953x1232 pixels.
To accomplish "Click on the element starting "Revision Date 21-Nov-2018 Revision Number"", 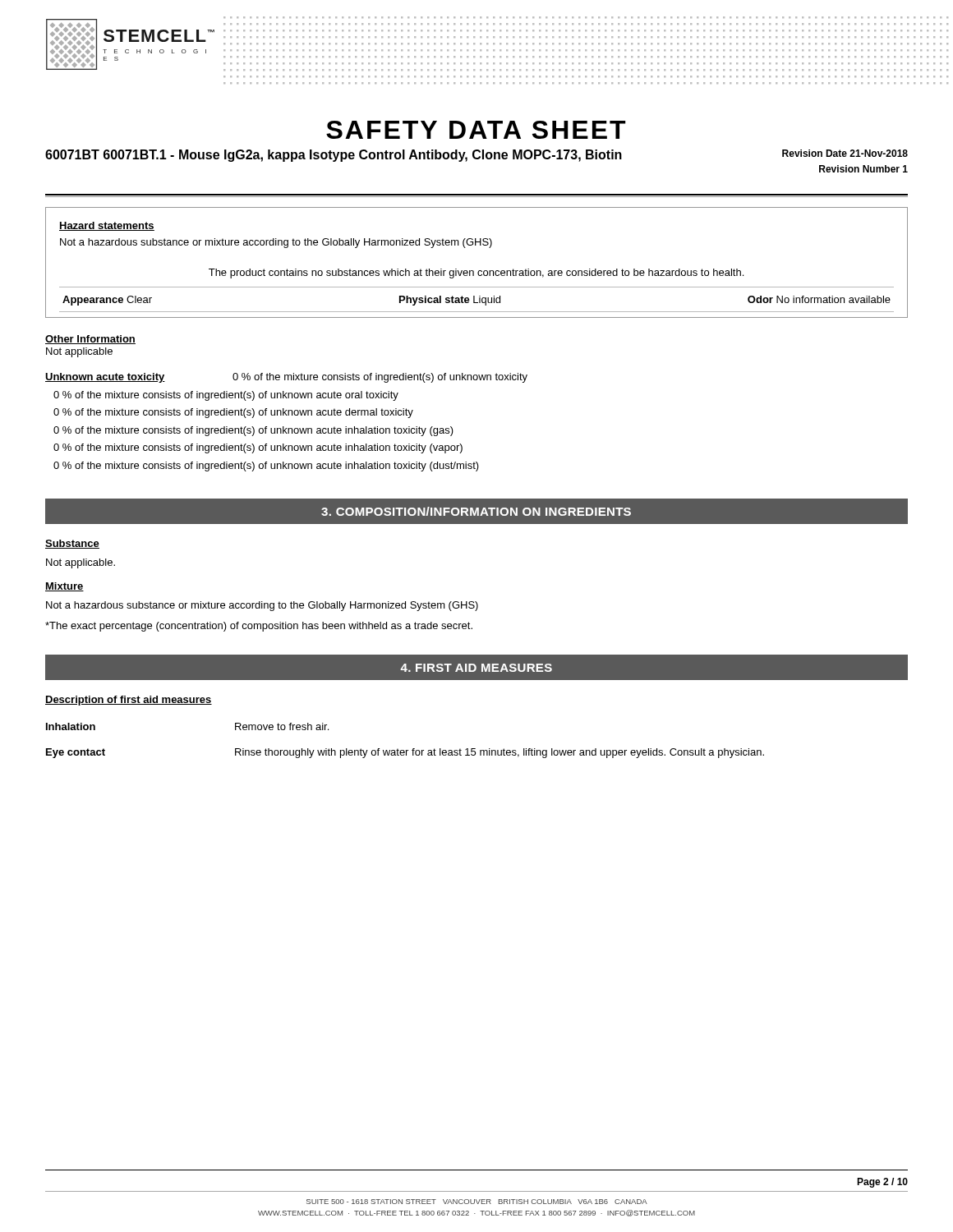I will [x=845, y=161].
